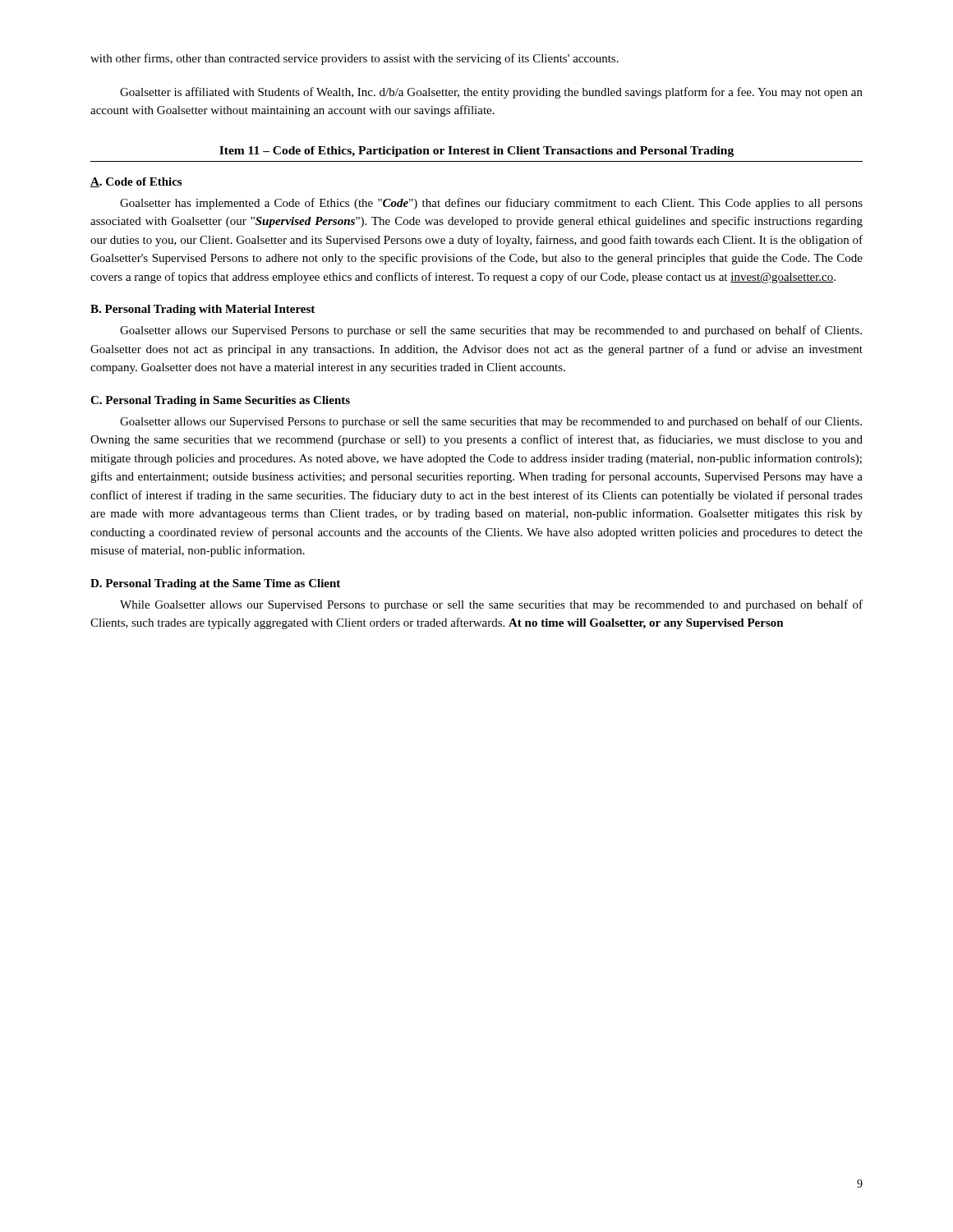This screenshot has height=1232, width=953.
Task: Point to the element starting "B. Personal Trading"
Action: coord(203,309)
